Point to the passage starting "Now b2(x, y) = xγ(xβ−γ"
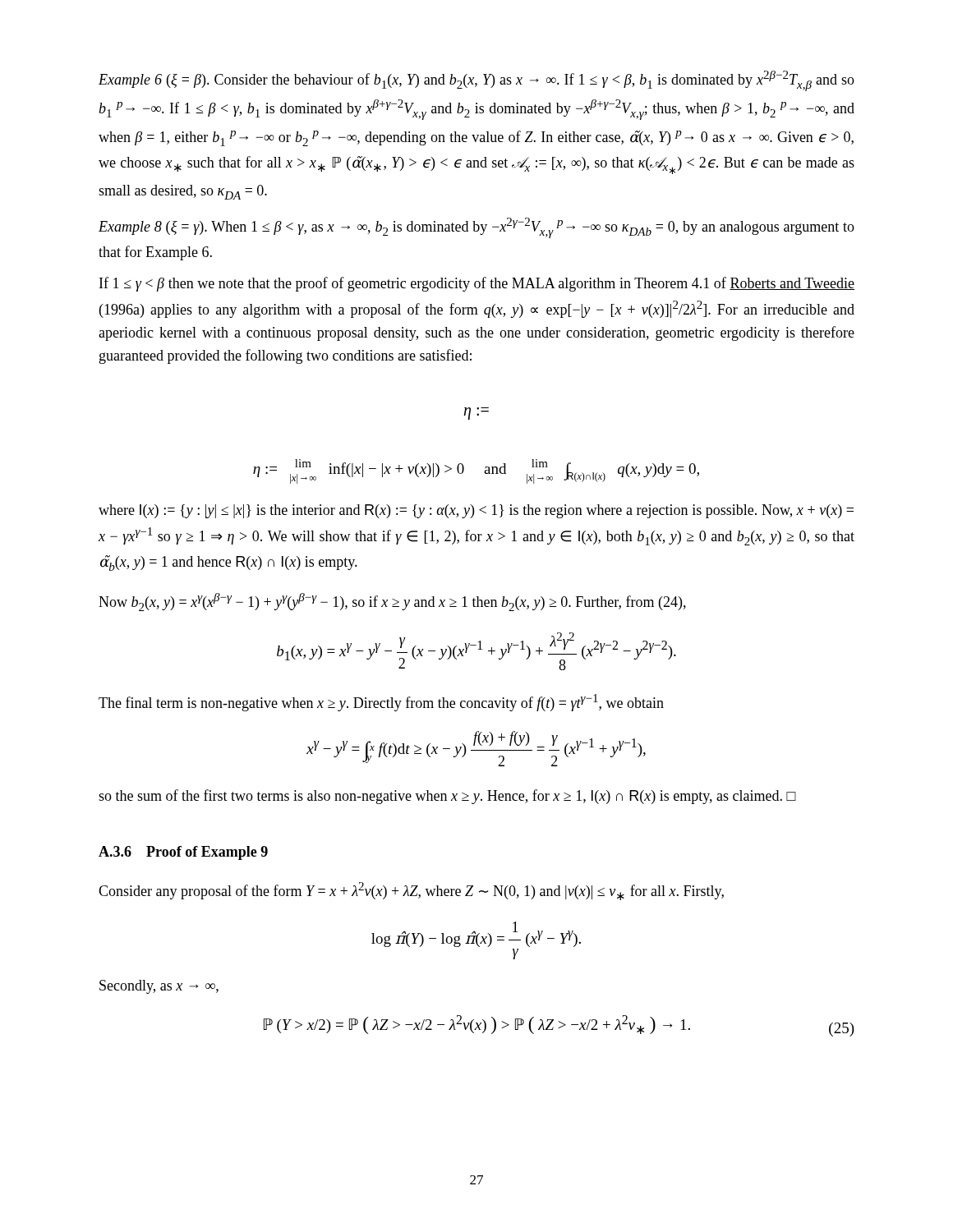The width and height of the screenshot is (953, 1232). pos(392,601)
